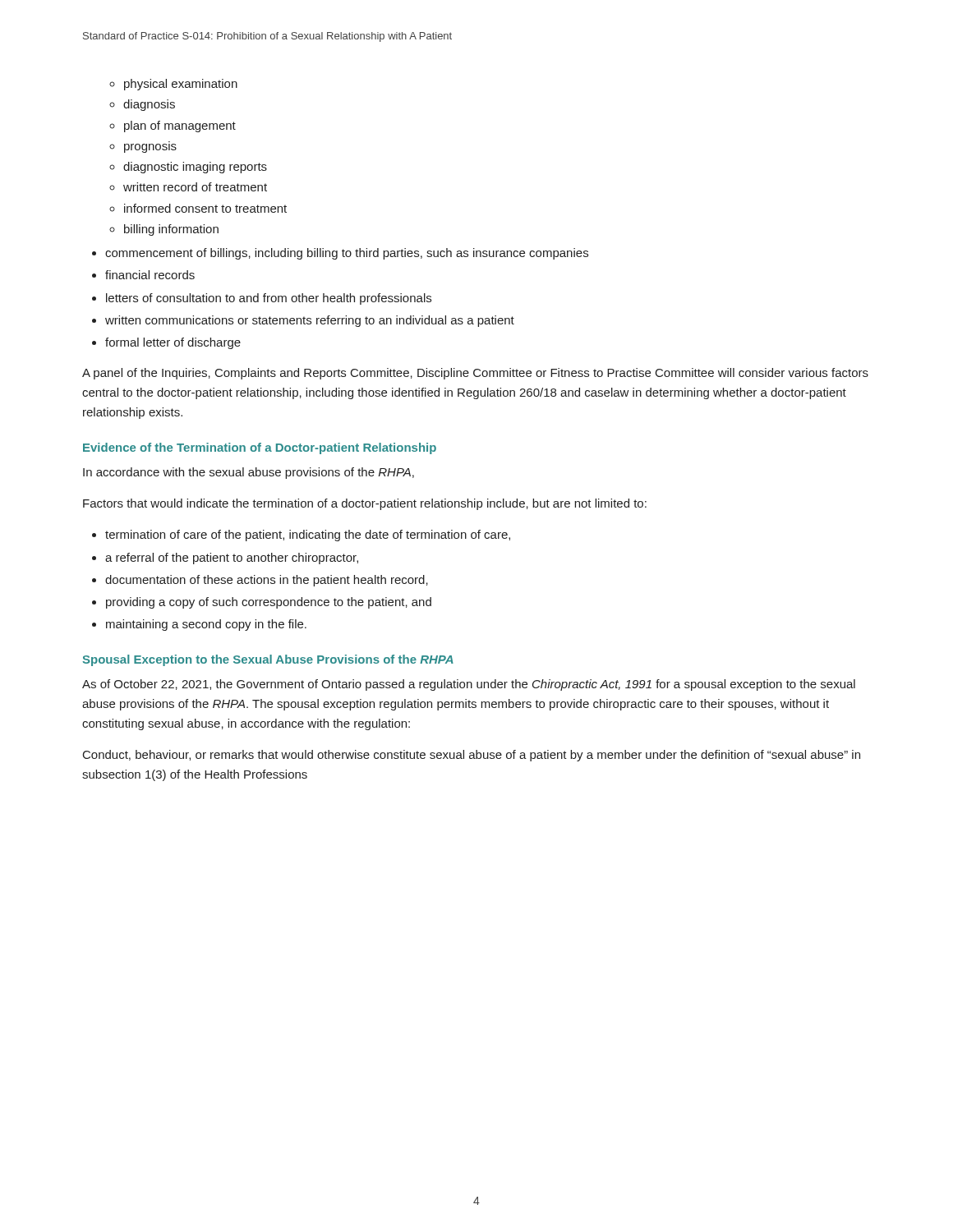This screenshot has height=1232, width=953.
Task: Point to the text starting "a referral of the patient to"
Action: (232, 557)
